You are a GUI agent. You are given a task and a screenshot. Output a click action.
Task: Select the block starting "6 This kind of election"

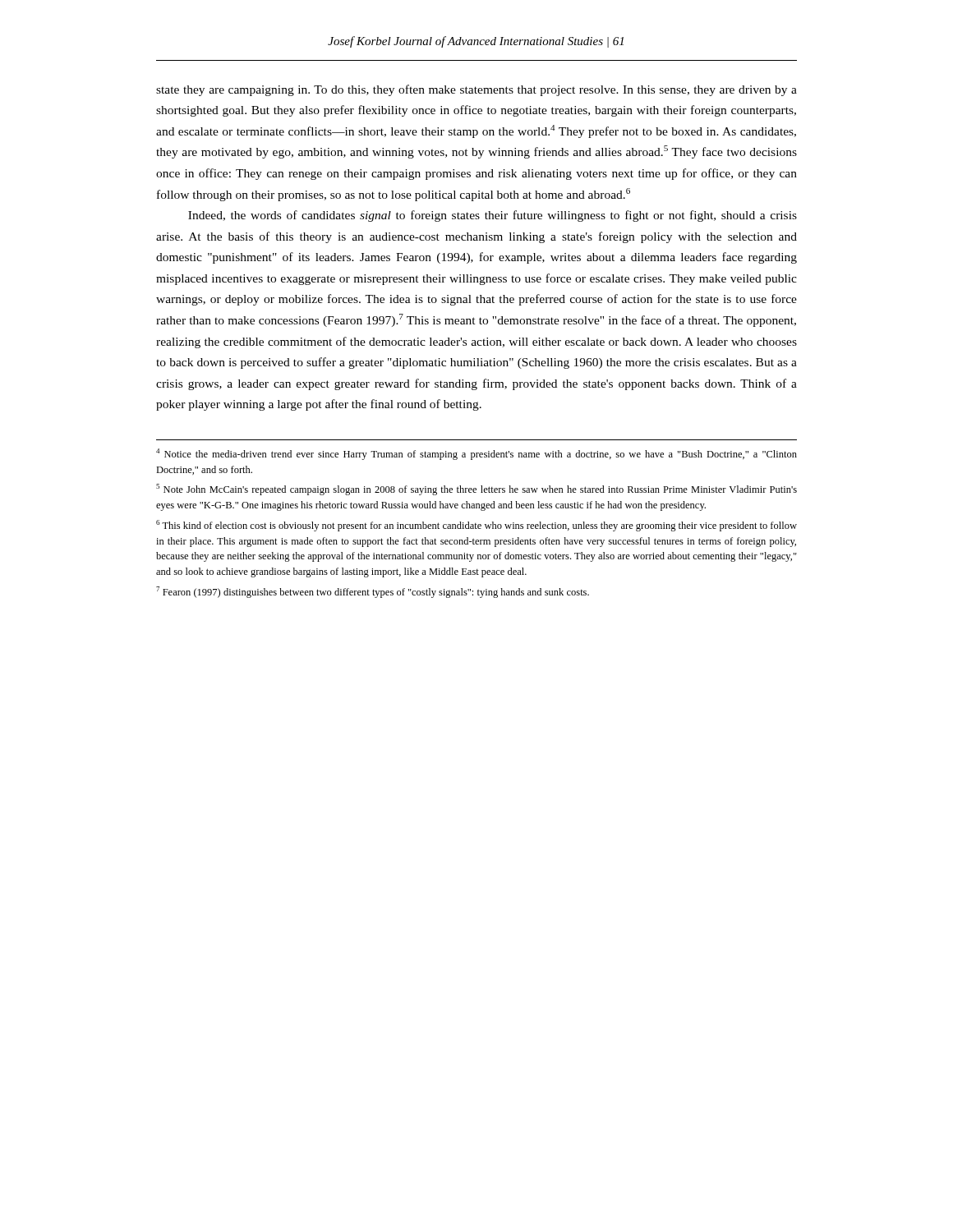[x=476, y=548]
